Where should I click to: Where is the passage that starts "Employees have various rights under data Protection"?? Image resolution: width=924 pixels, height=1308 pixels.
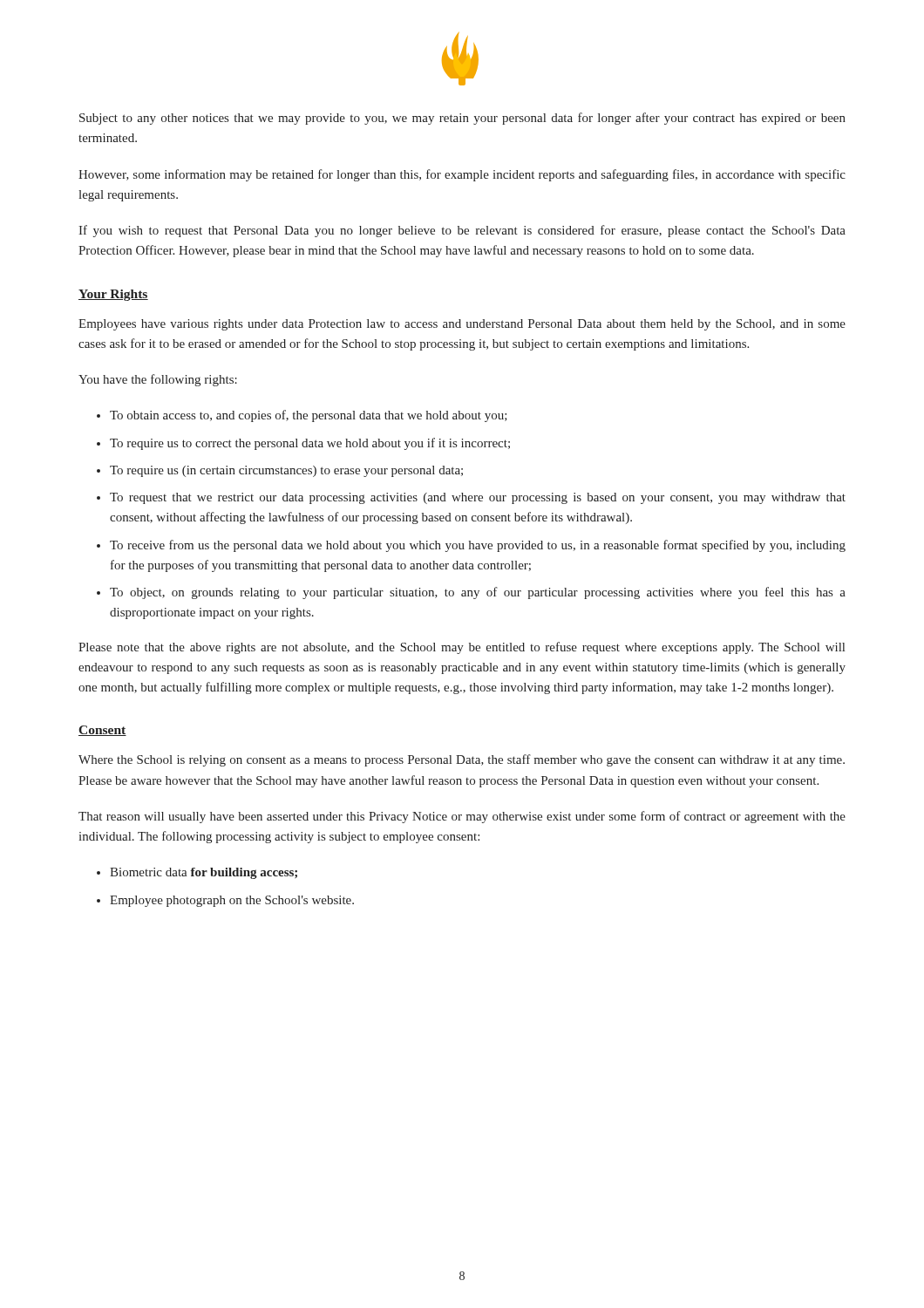pos(462,333)
